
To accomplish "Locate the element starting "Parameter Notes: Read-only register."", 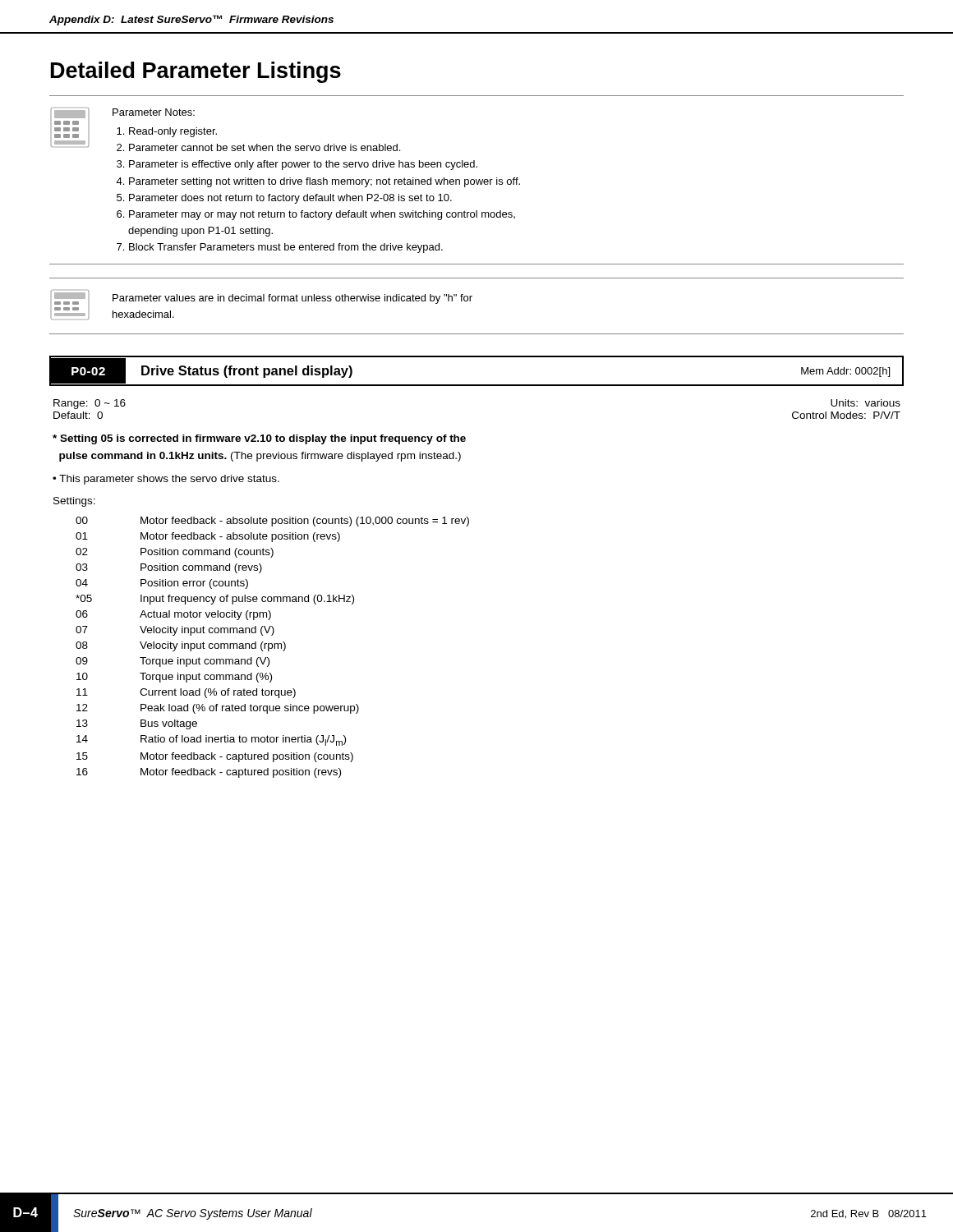I will 476,180.
